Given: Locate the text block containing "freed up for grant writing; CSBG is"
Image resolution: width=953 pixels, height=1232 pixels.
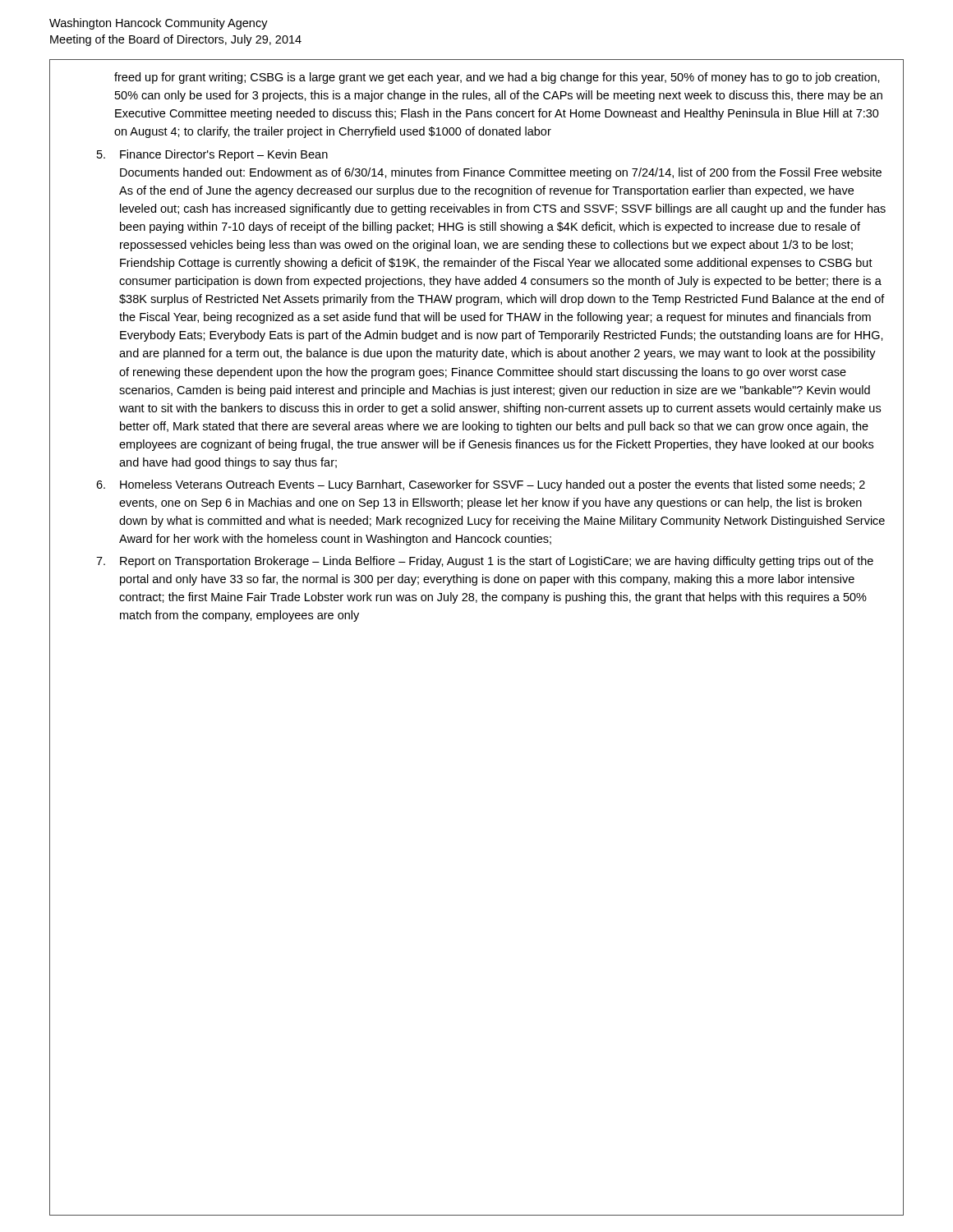Looking at the screenshot, I should [x=499, y=104].
